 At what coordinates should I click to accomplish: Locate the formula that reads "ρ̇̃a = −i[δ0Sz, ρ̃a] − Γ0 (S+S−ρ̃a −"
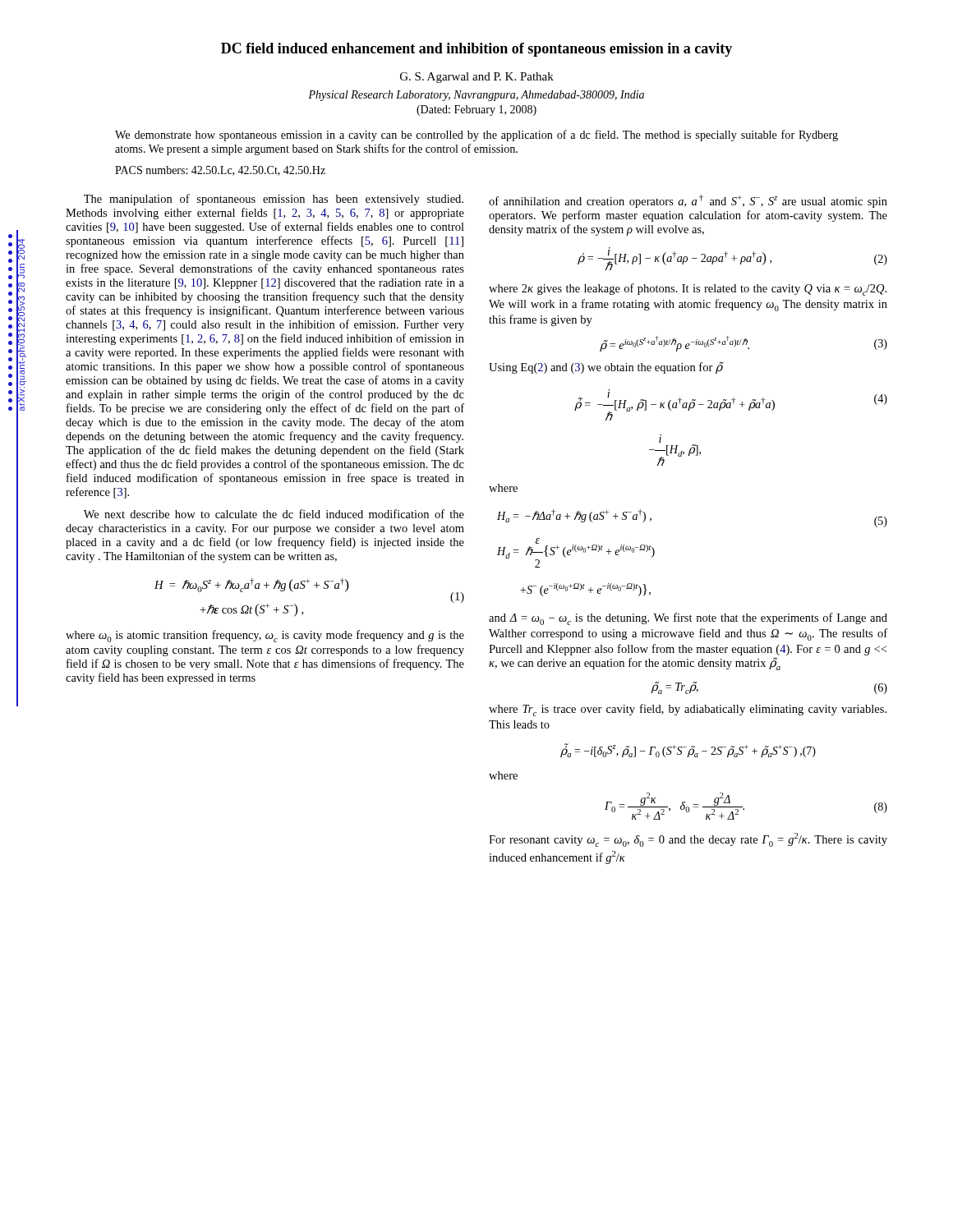(688, 751)
